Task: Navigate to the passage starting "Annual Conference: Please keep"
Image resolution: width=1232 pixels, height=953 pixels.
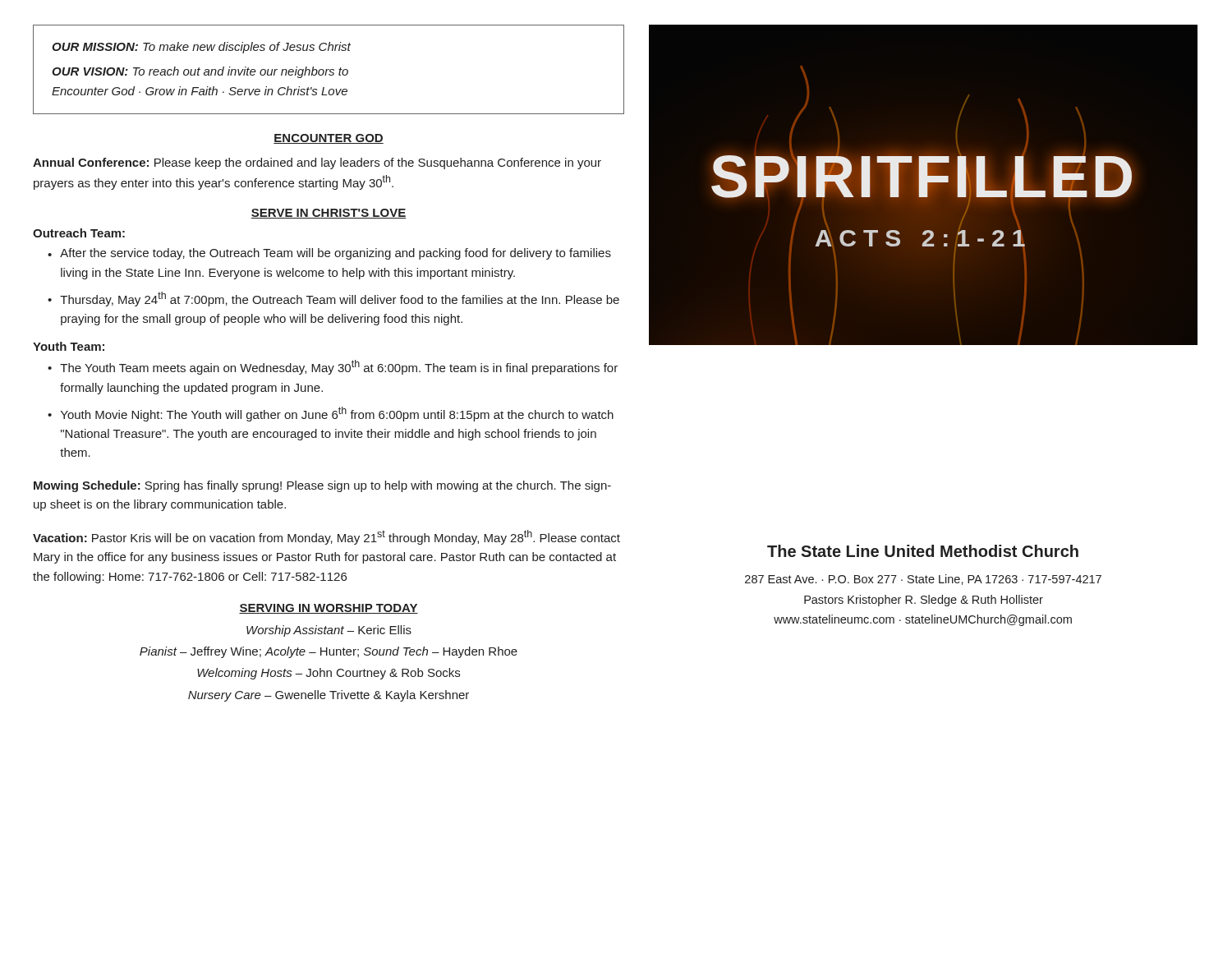Action: point(317,172)
